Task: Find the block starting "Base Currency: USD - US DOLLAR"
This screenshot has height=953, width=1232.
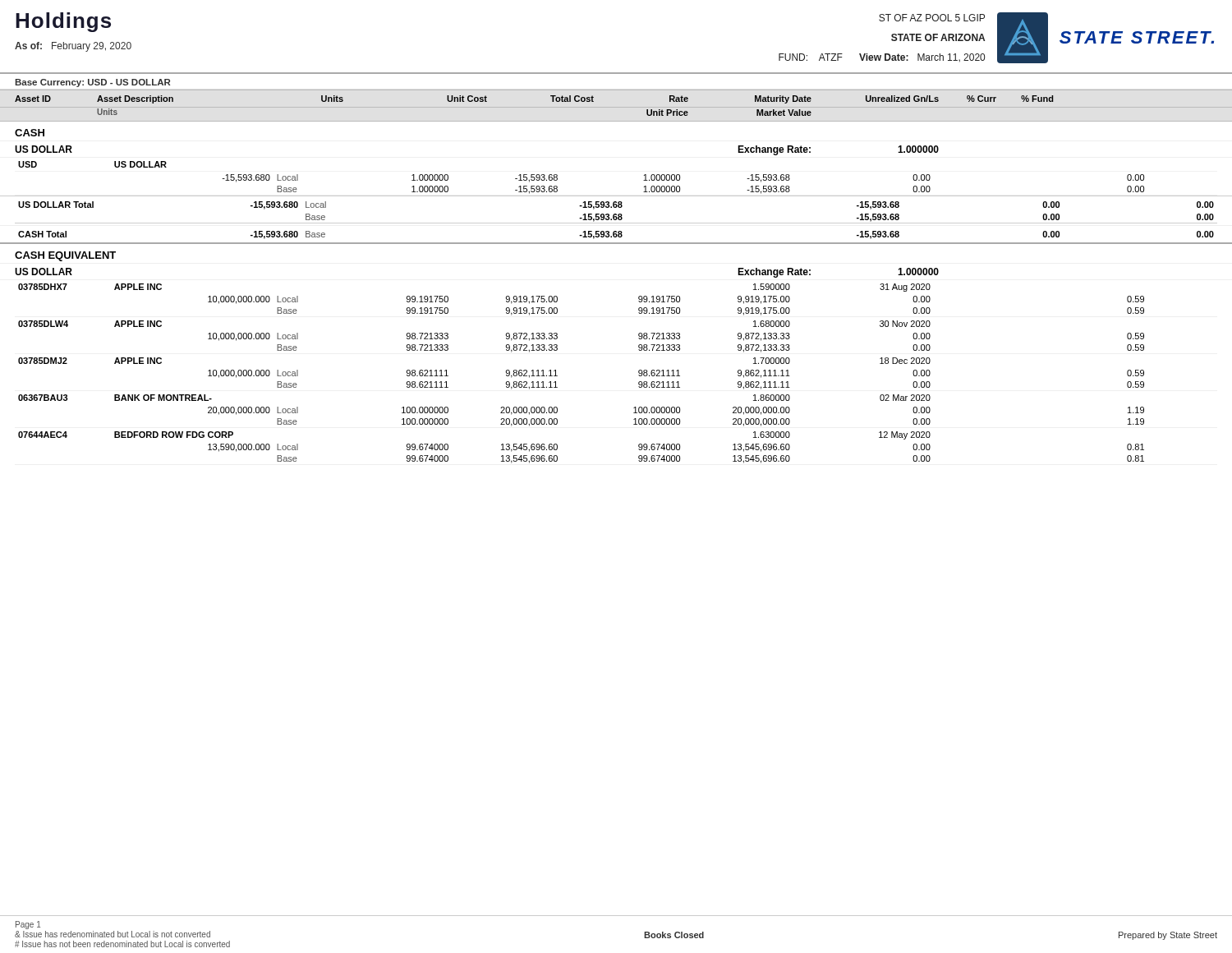Action: 93,82
